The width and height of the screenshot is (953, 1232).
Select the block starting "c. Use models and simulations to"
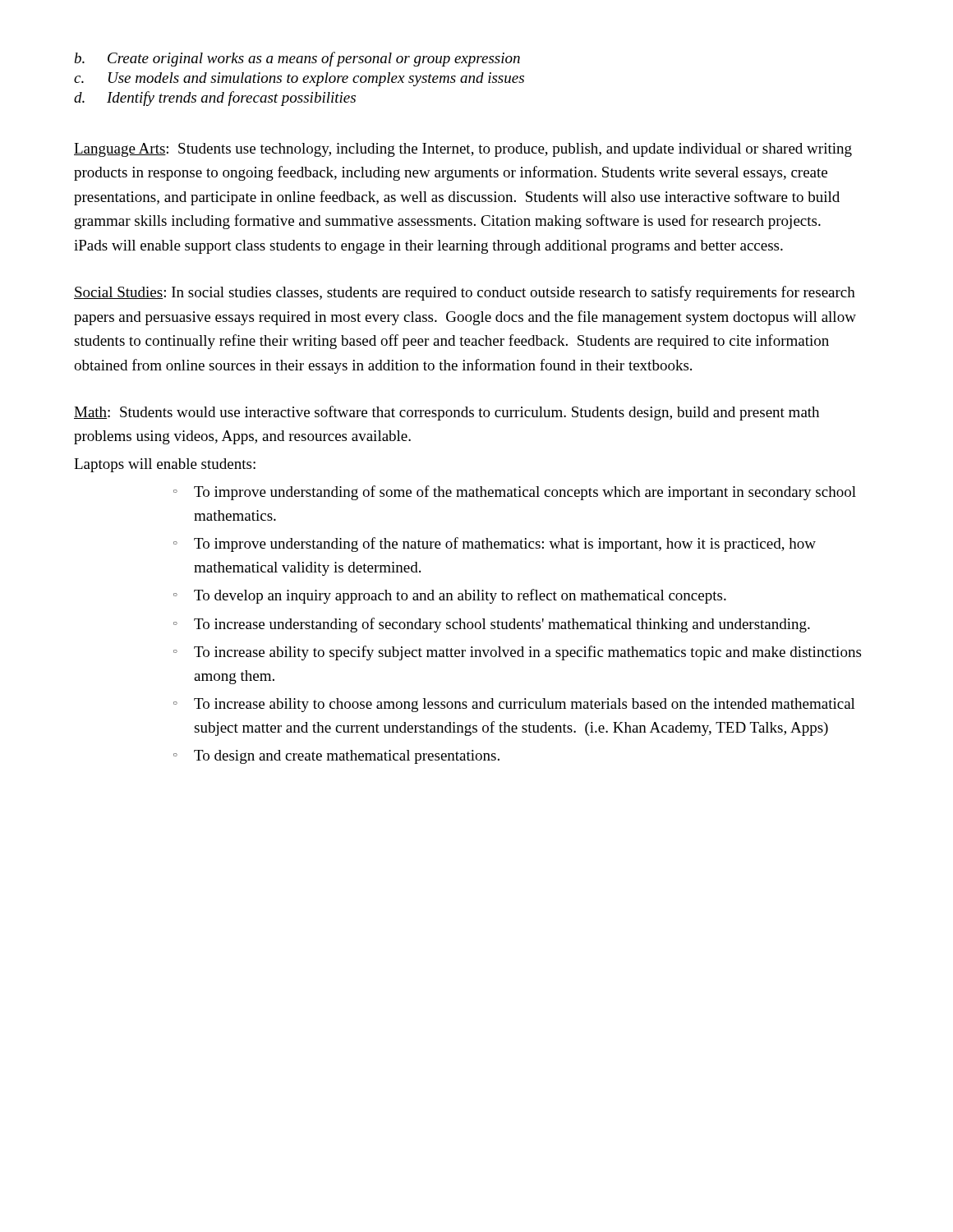[x=476, y=78]
